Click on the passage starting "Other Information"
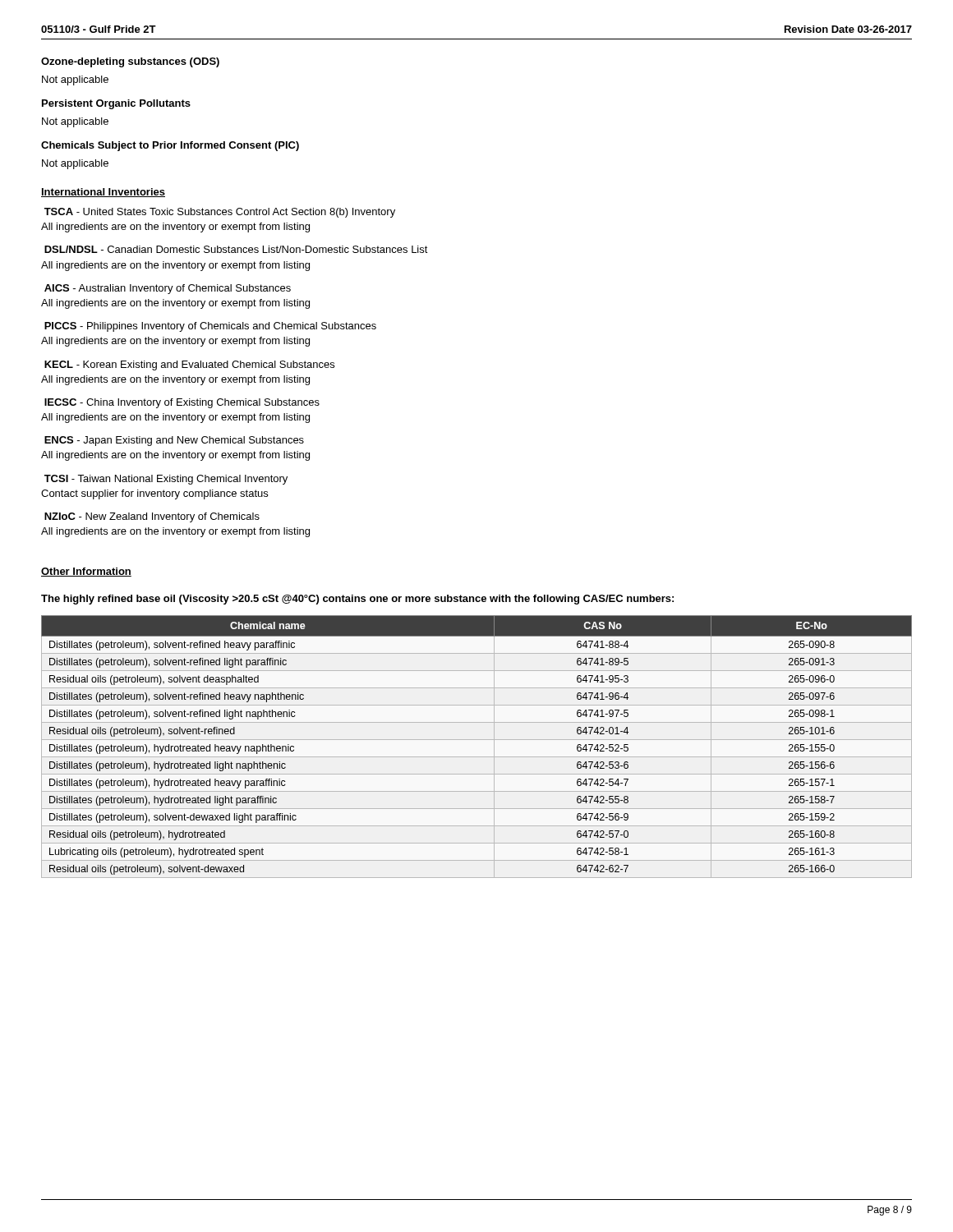Viewport: 953px width, 1232px height. 86,572
